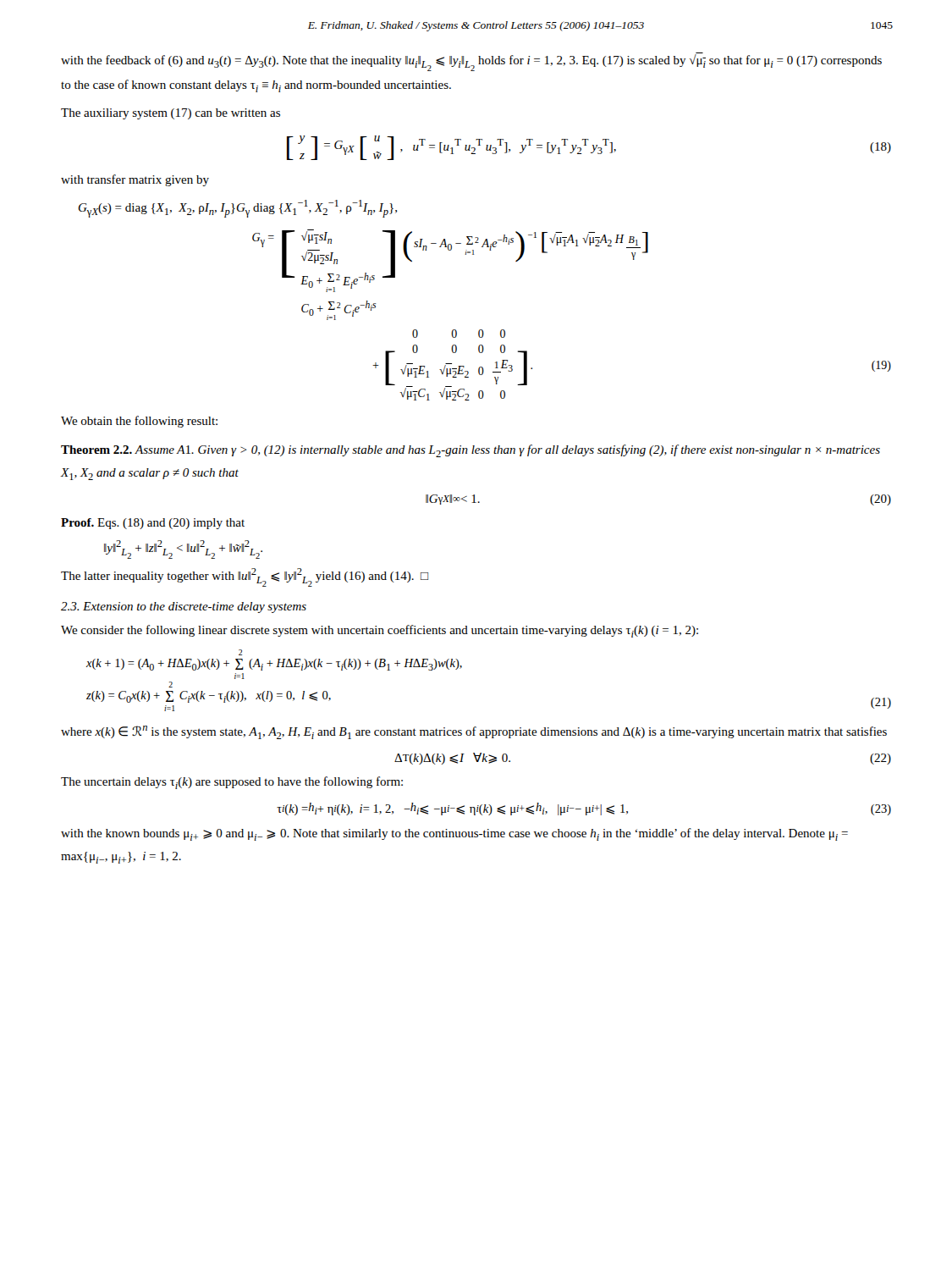Where is the formula that starts "‖y‖2L2 + ‖z‖2L2 < ‖u‖2L2 +"?
The height and width of the screenshot is (1270, 952).
pyautogui.click(x=183, y=549)
